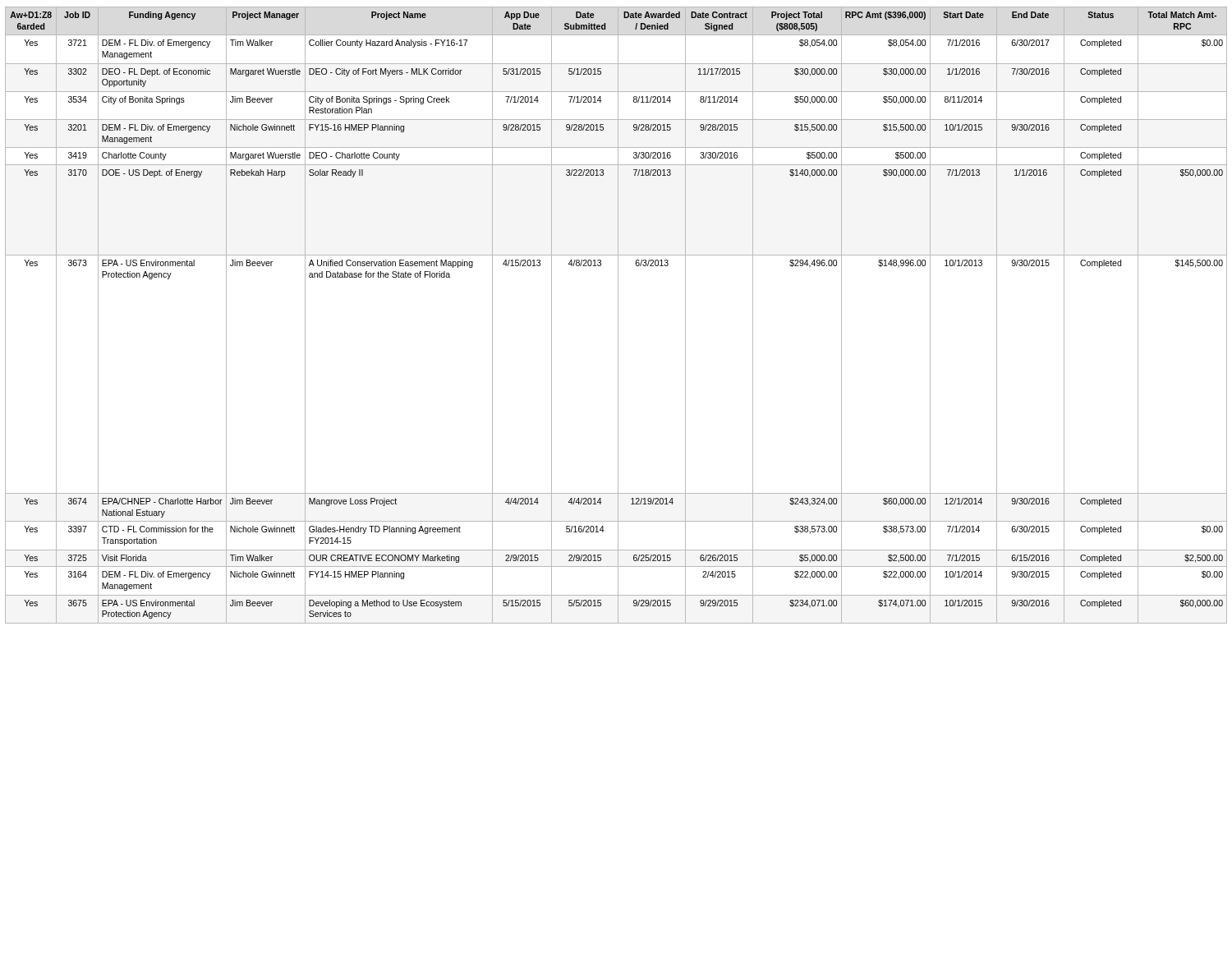Screen dimensions: 953x1232
Task: Select the table that reads "Jim Beever"
Action: (x=616, y=315)
